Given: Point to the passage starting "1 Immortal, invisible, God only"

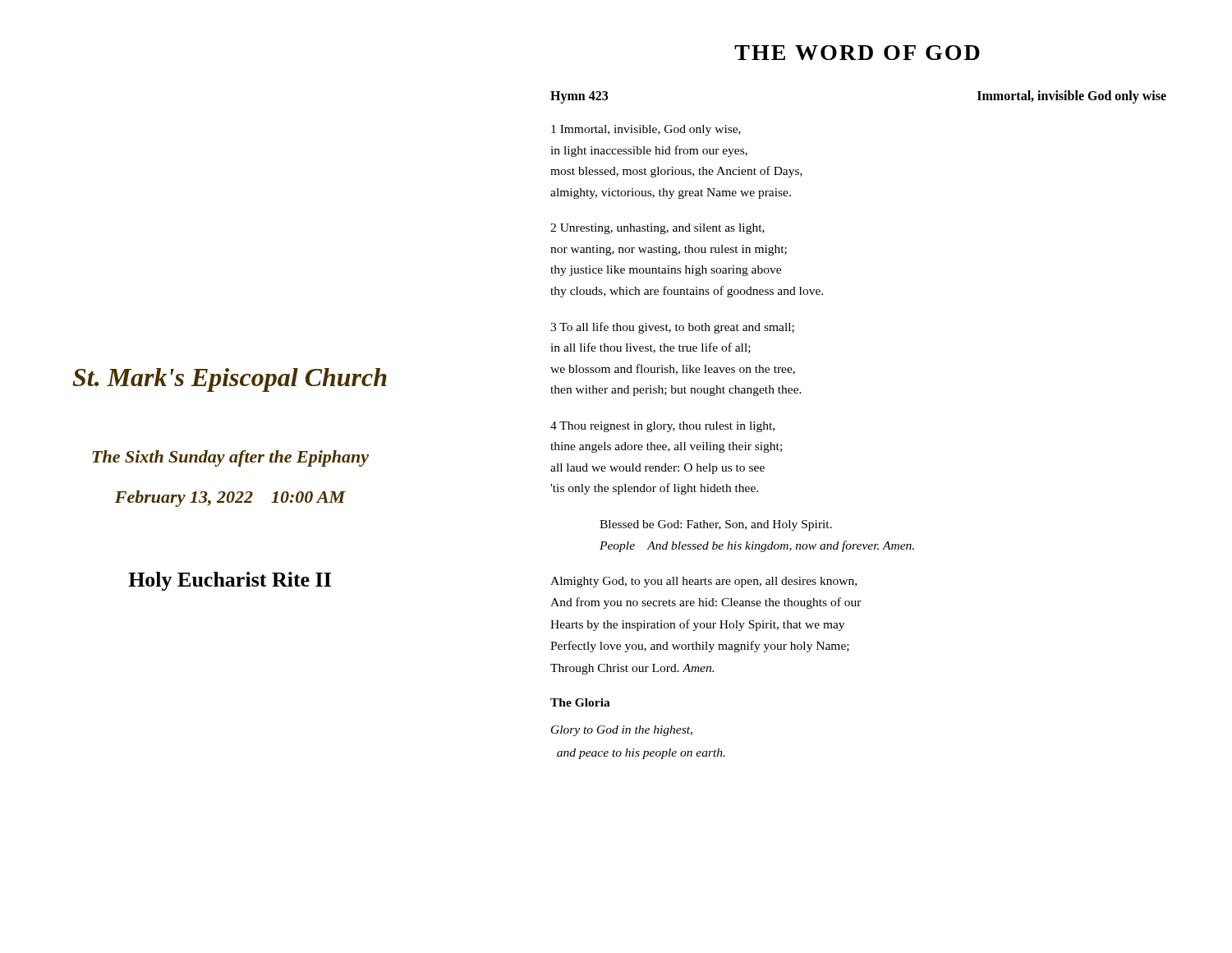Looking at the screenshot, I should pos(677,160).
